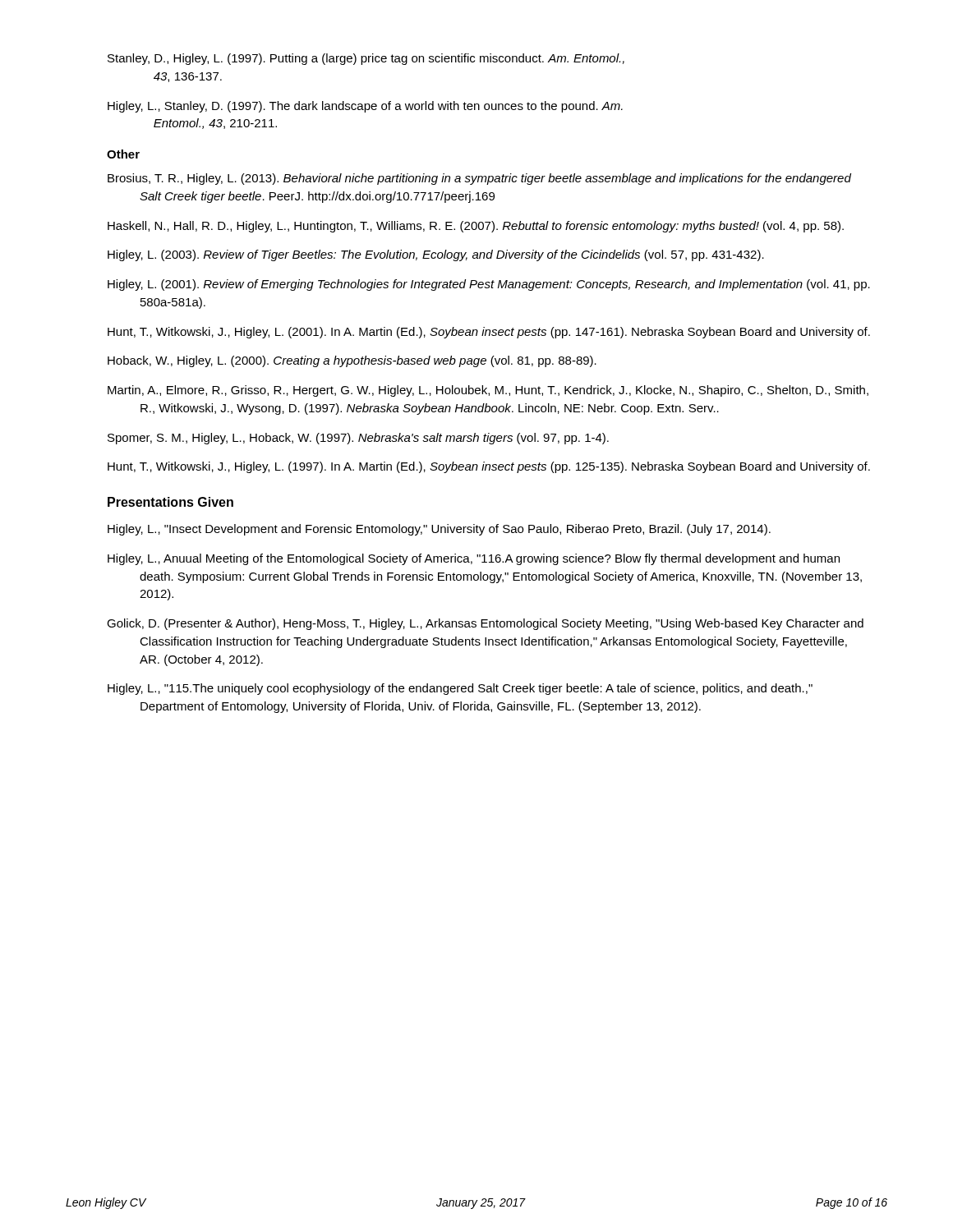Image resolution: width=953 pixels, height=1232 pixels.
Task: Point to the block beginning "Golick, D. (Presenter"
Action: coord(485,641)
